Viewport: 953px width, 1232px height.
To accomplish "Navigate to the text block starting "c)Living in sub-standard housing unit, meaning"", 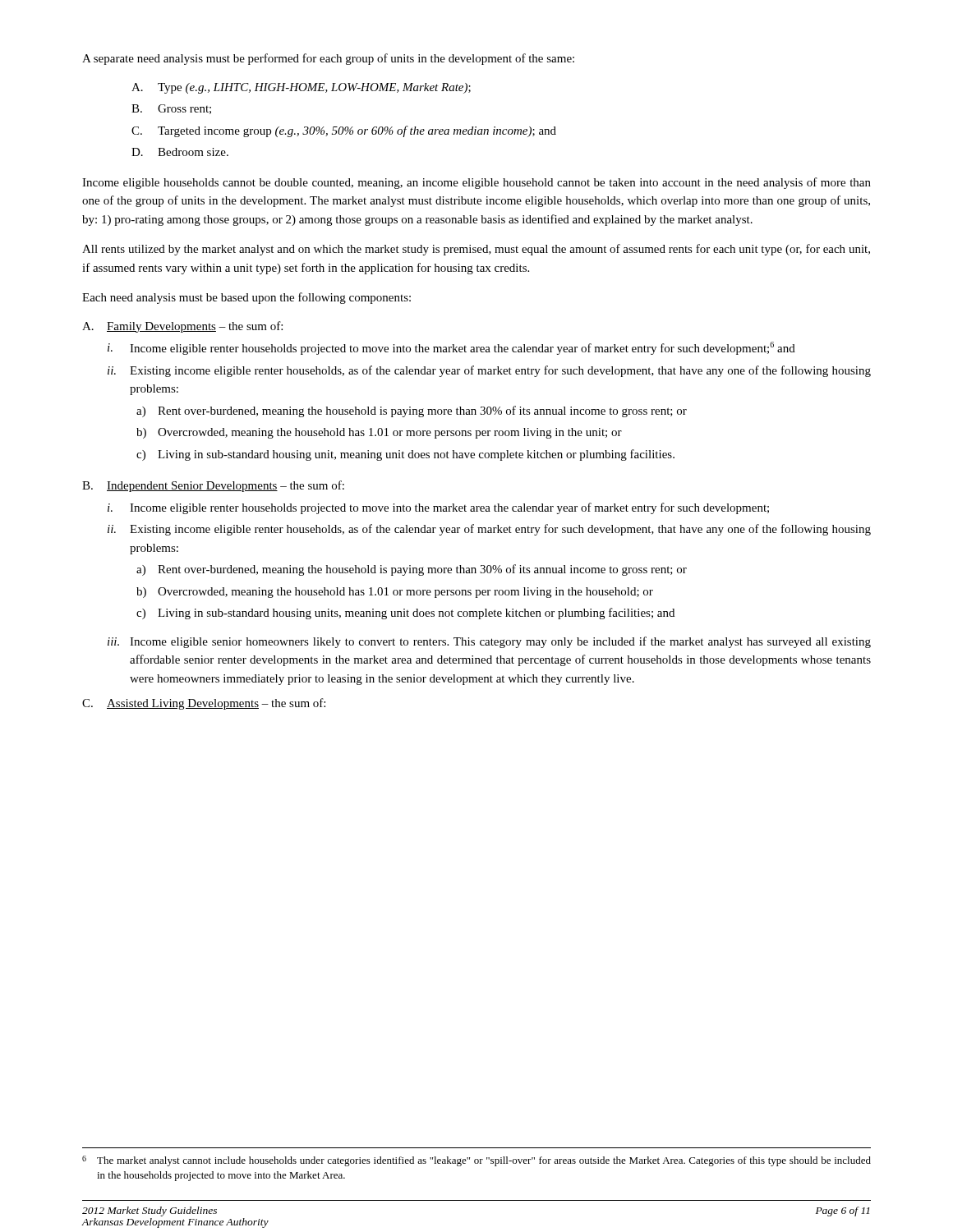I will pos(504,454).
